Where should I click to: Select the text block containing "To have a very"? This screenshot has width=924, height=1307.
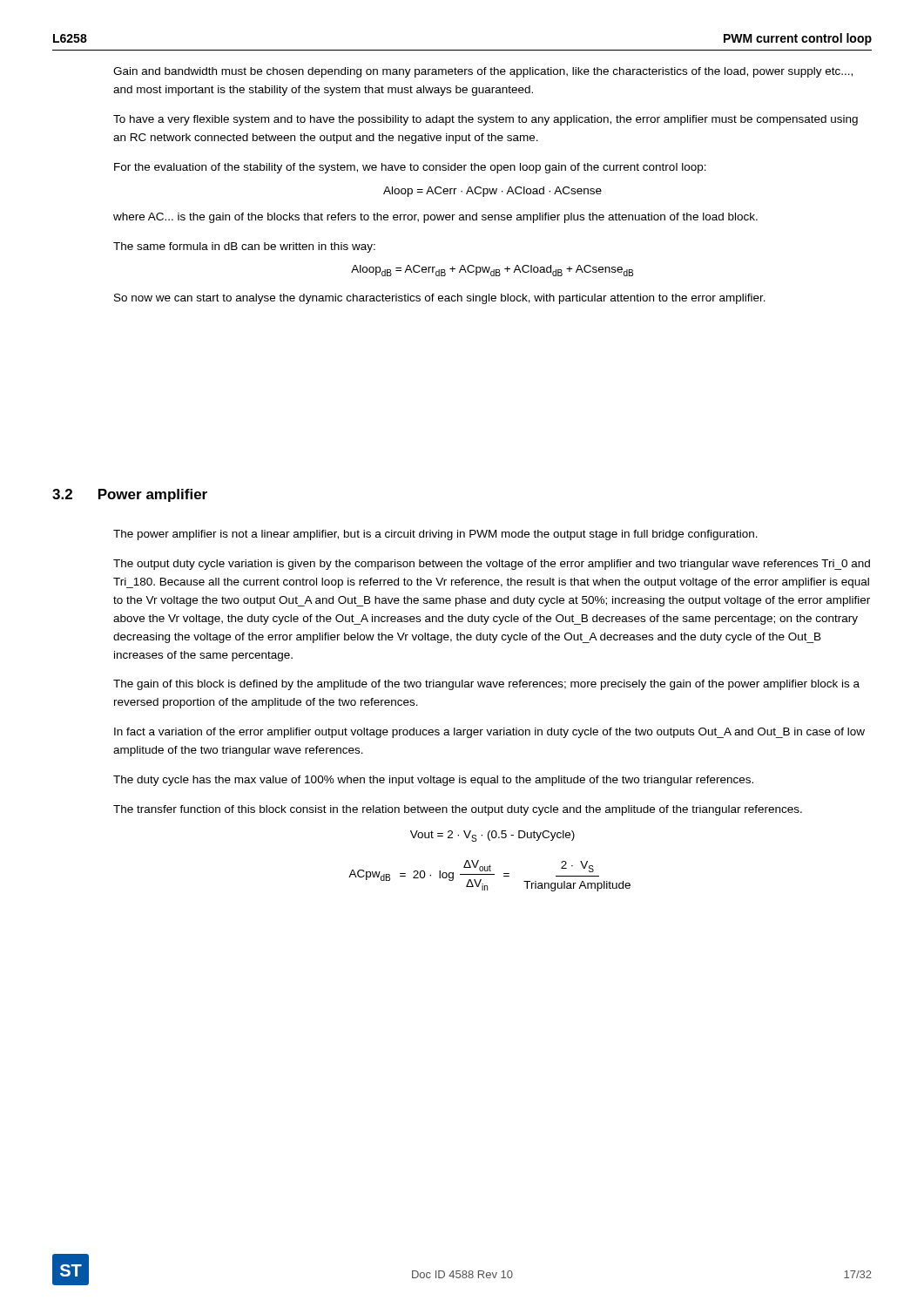pos(486,128)
